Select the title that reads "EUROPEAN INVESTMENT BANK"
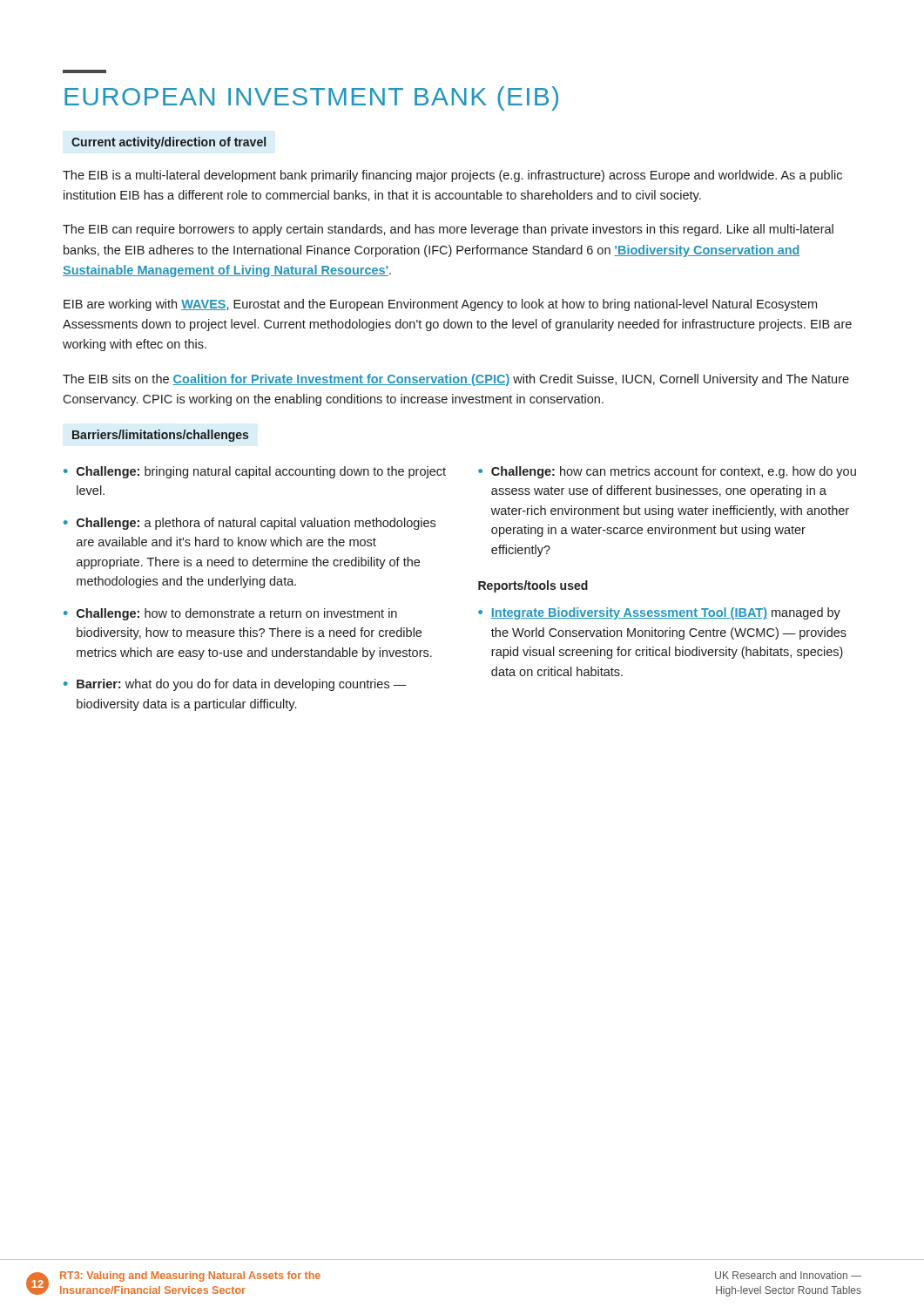924x1307 pixels. (462, 91)
